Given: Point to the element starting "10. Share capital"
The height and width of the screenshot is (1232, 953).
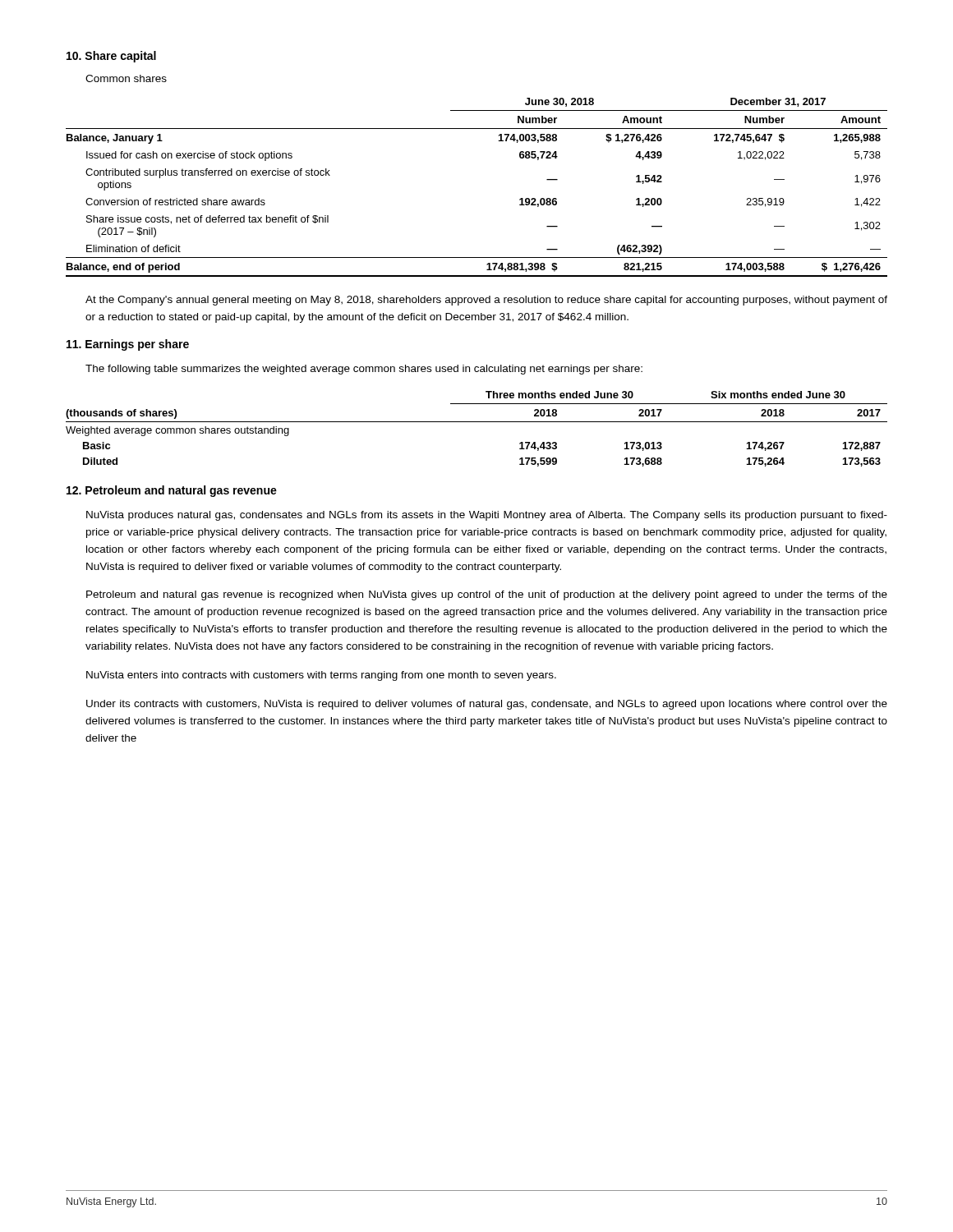Looking at the screenshot, I should [111, 56].
